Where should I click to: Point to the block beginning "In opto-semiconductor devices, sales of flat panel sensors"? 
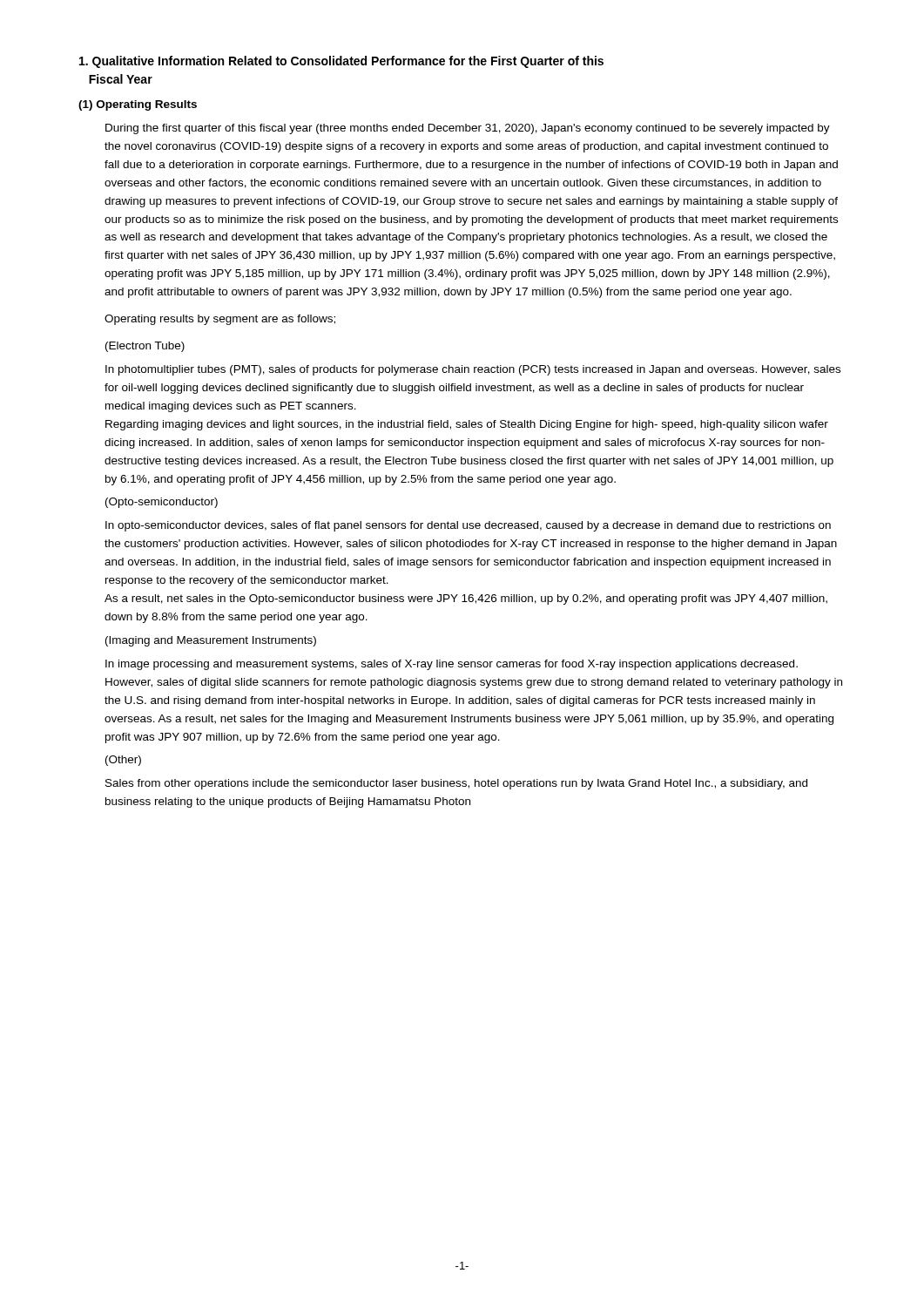(471, 571)
